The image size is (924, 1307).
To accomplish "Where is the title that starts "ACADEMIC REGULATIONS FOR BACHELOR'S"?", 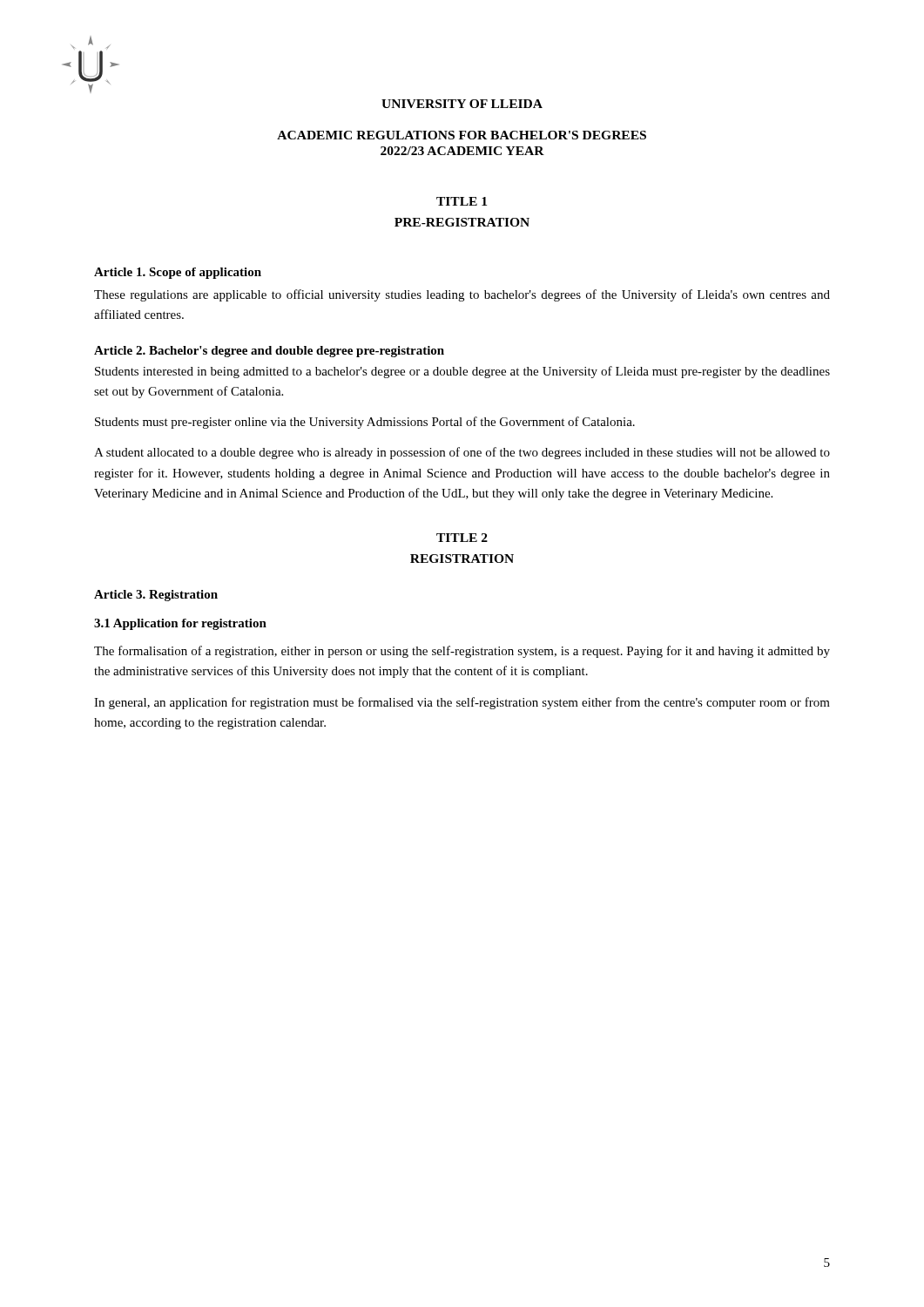I will (x=462, y=142).
